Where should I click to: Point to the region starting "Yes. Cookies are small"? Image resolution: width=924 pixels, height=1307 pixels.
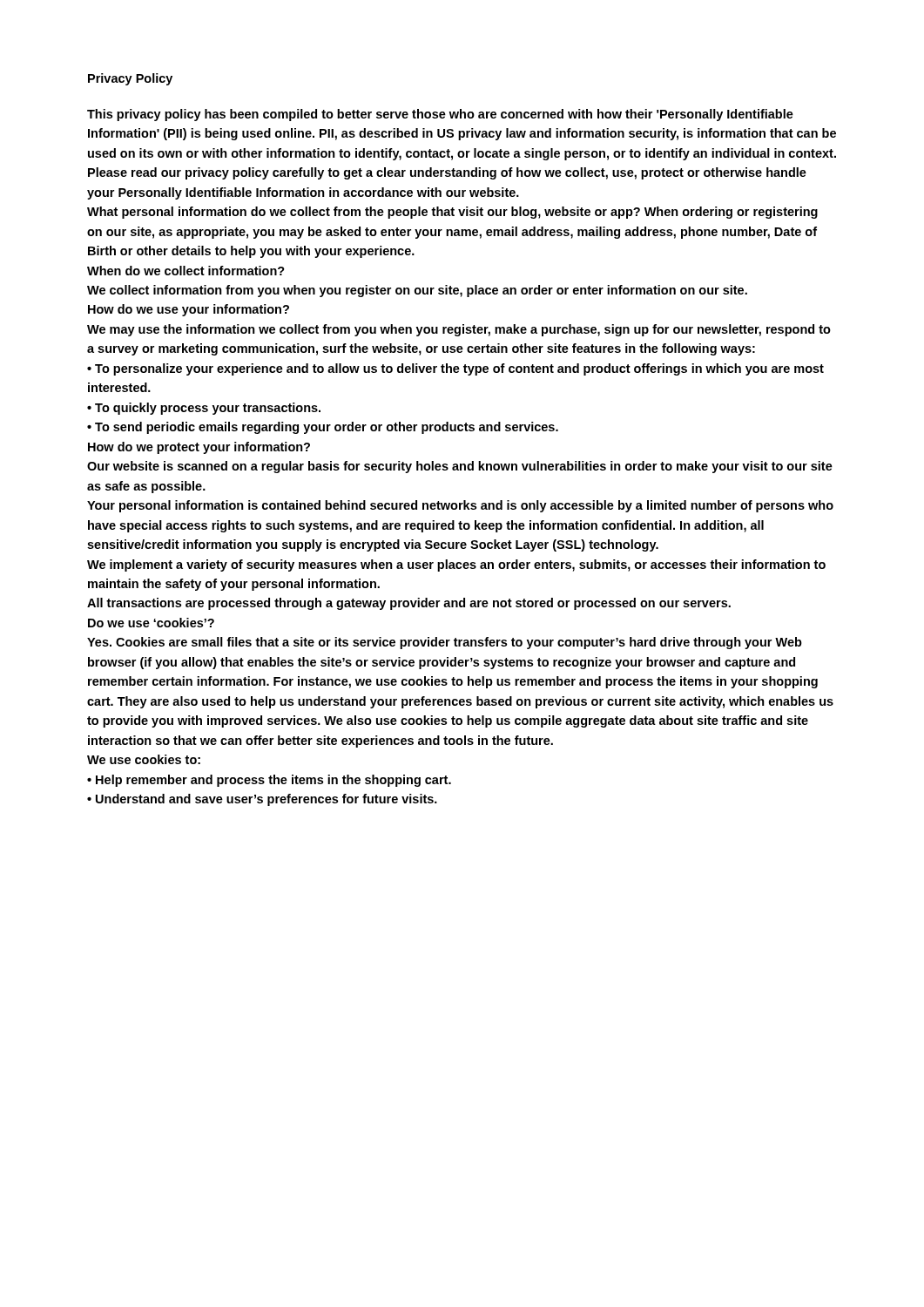coord(460,691)
